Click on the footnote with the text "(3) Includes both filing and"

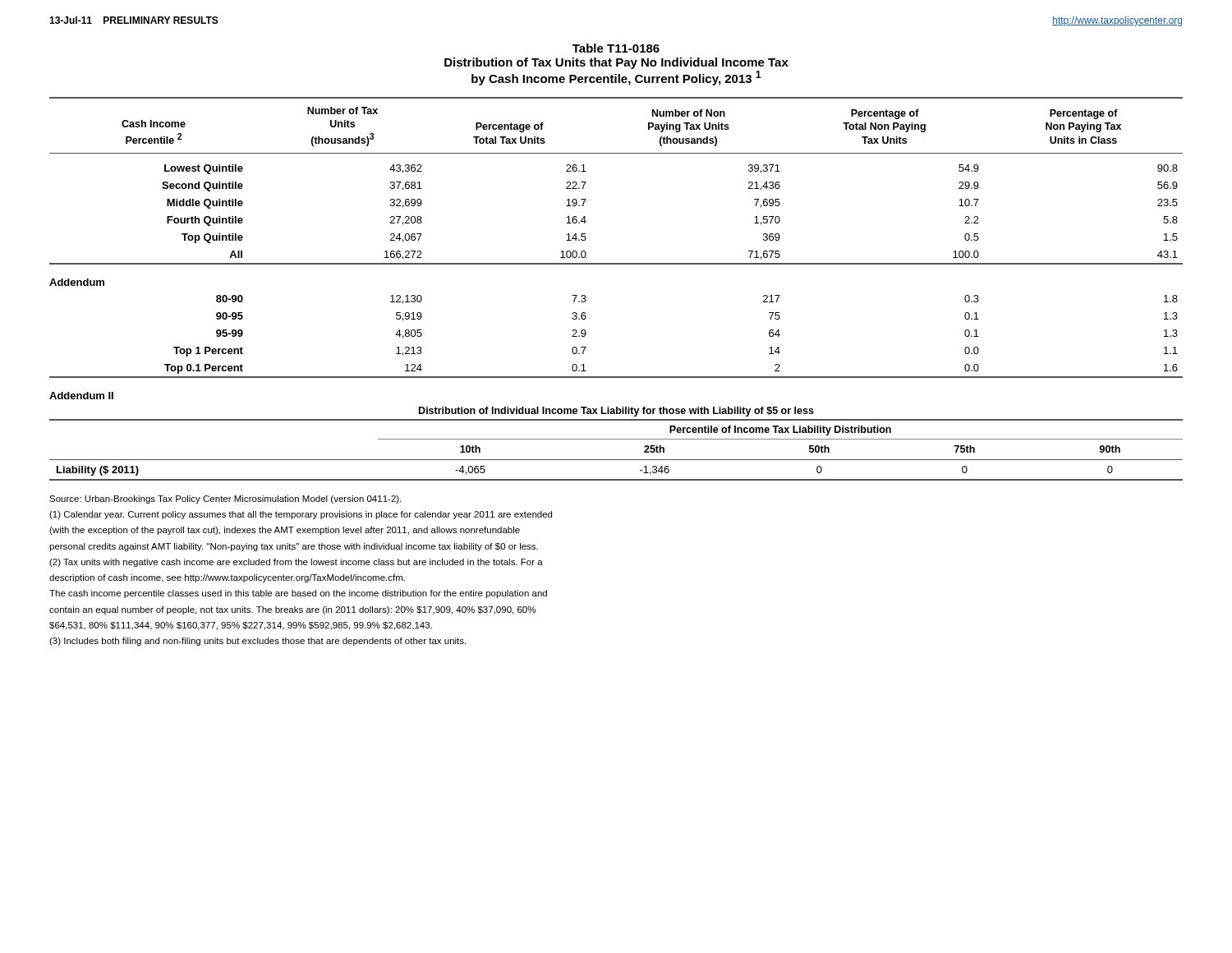tap(257, 642)
